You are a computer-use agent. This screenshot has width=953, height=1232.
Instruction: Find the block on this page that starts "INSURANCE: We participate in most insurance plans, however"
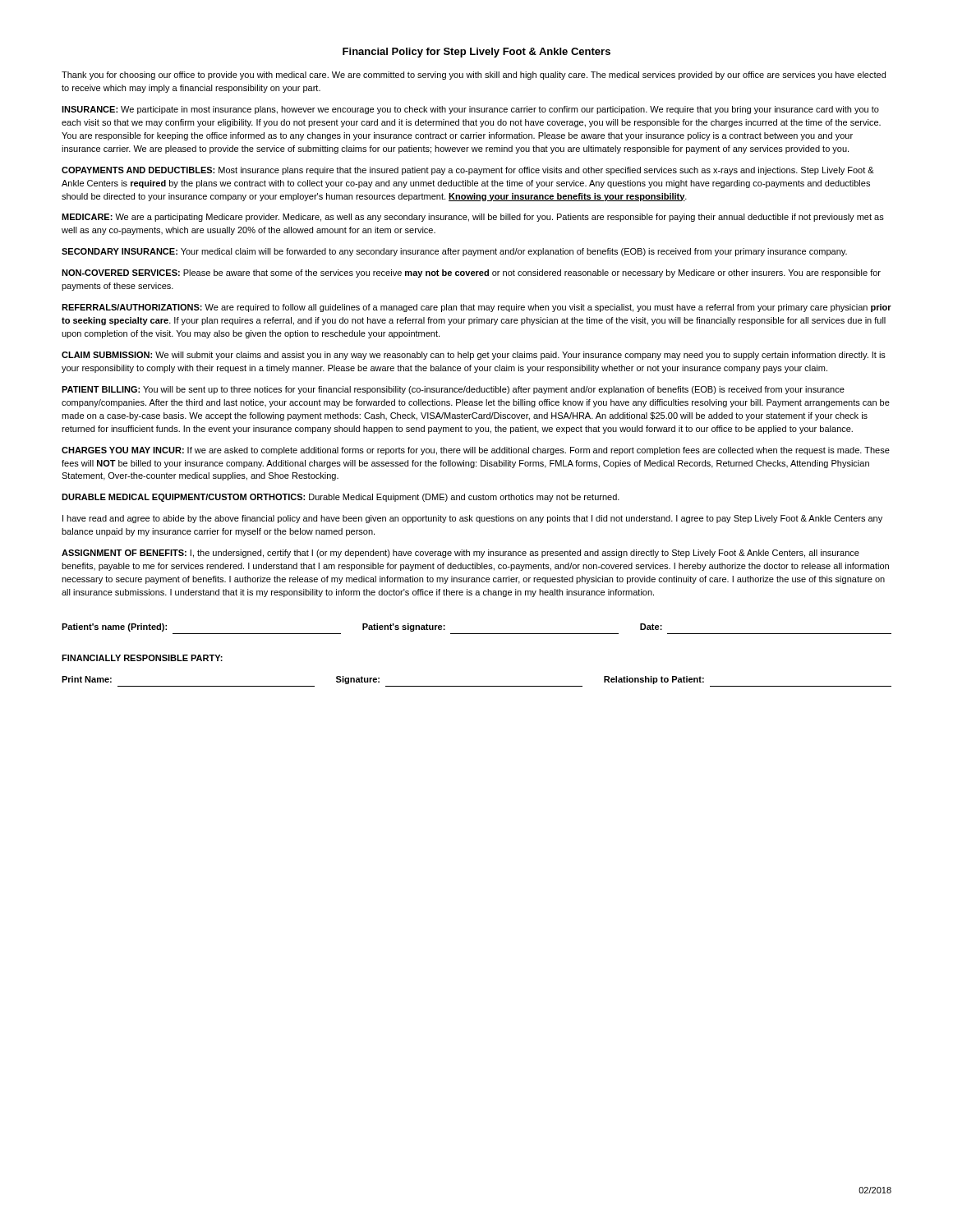[471, 129]
